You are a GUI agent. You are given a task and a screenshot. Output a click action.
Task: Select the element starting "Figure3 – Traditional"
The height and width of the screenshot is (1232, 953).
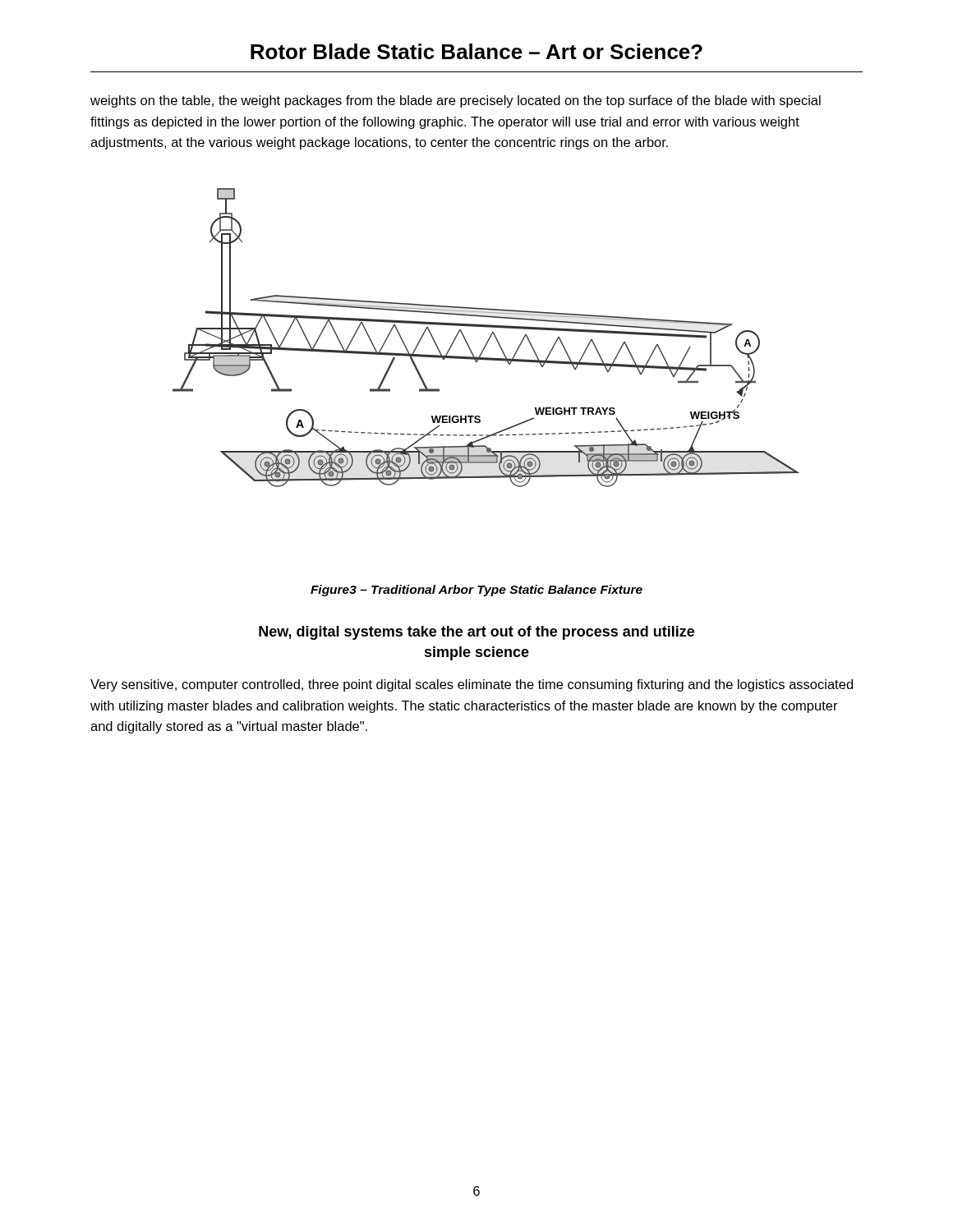pyautogui.click(x=476, y=589)
